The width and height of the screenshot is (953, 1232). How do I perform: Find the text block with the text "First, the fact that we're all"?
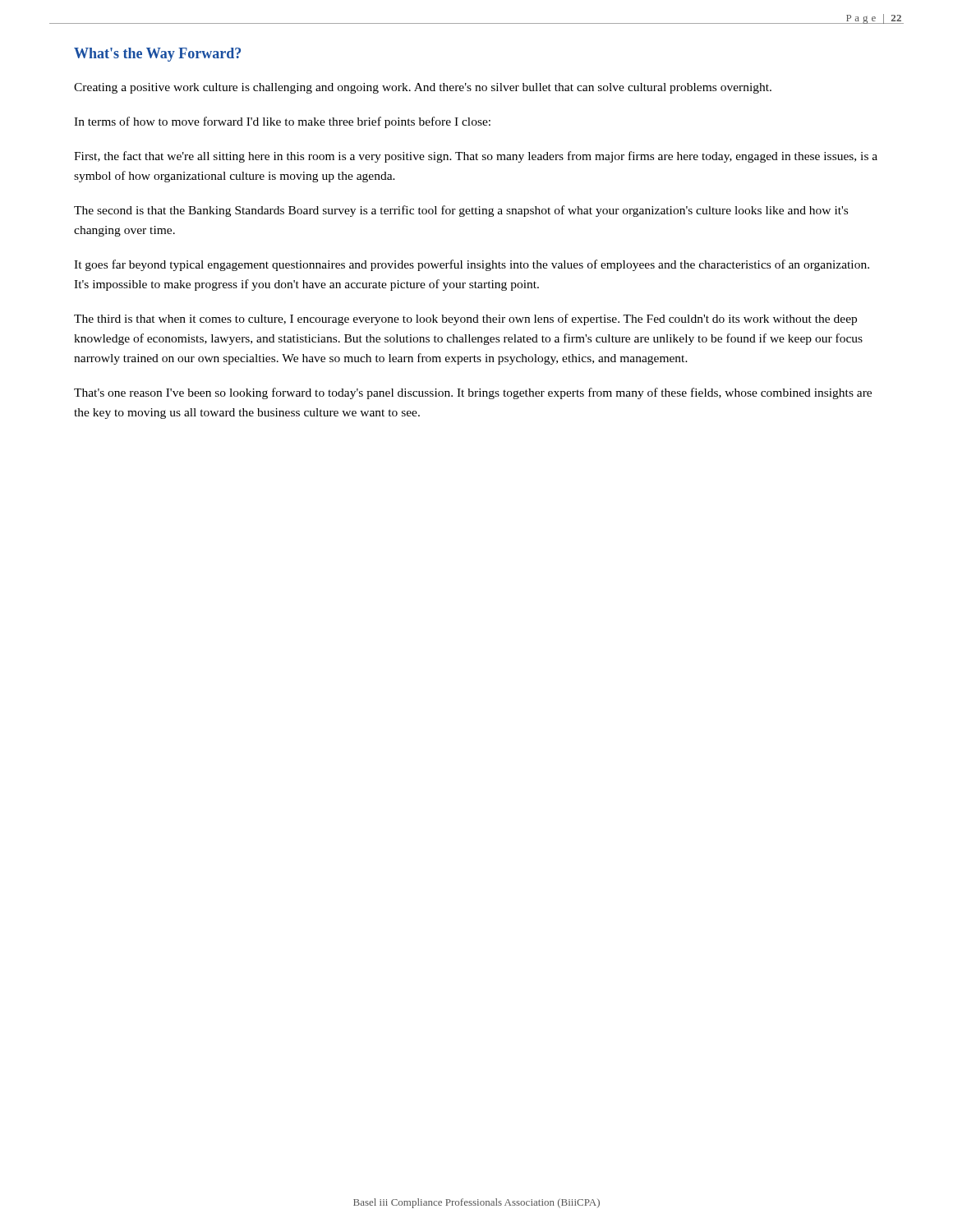476,166
